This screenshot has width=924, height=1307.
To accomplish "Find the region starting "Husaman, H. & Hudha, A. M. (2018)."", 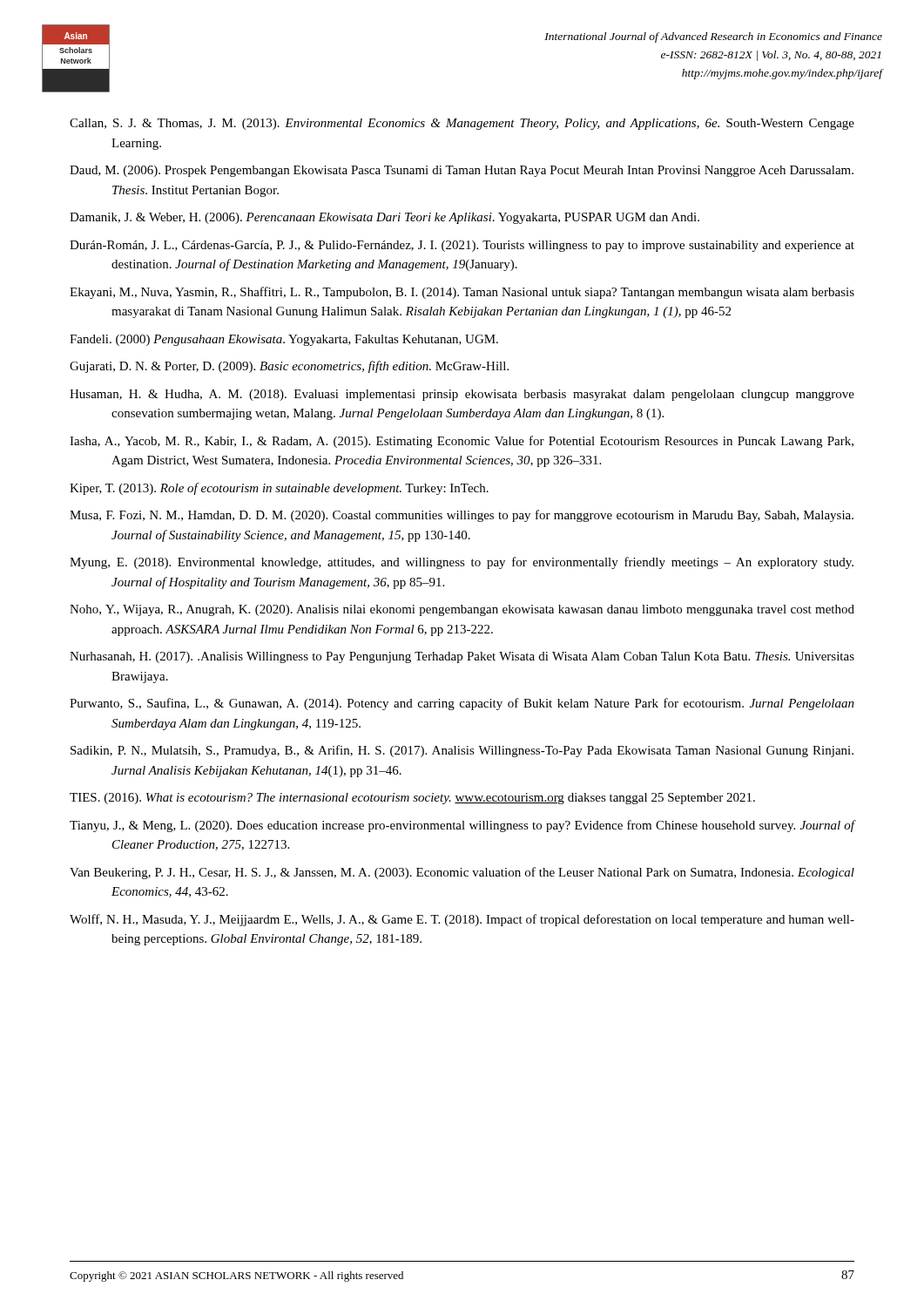I will 462,403.
